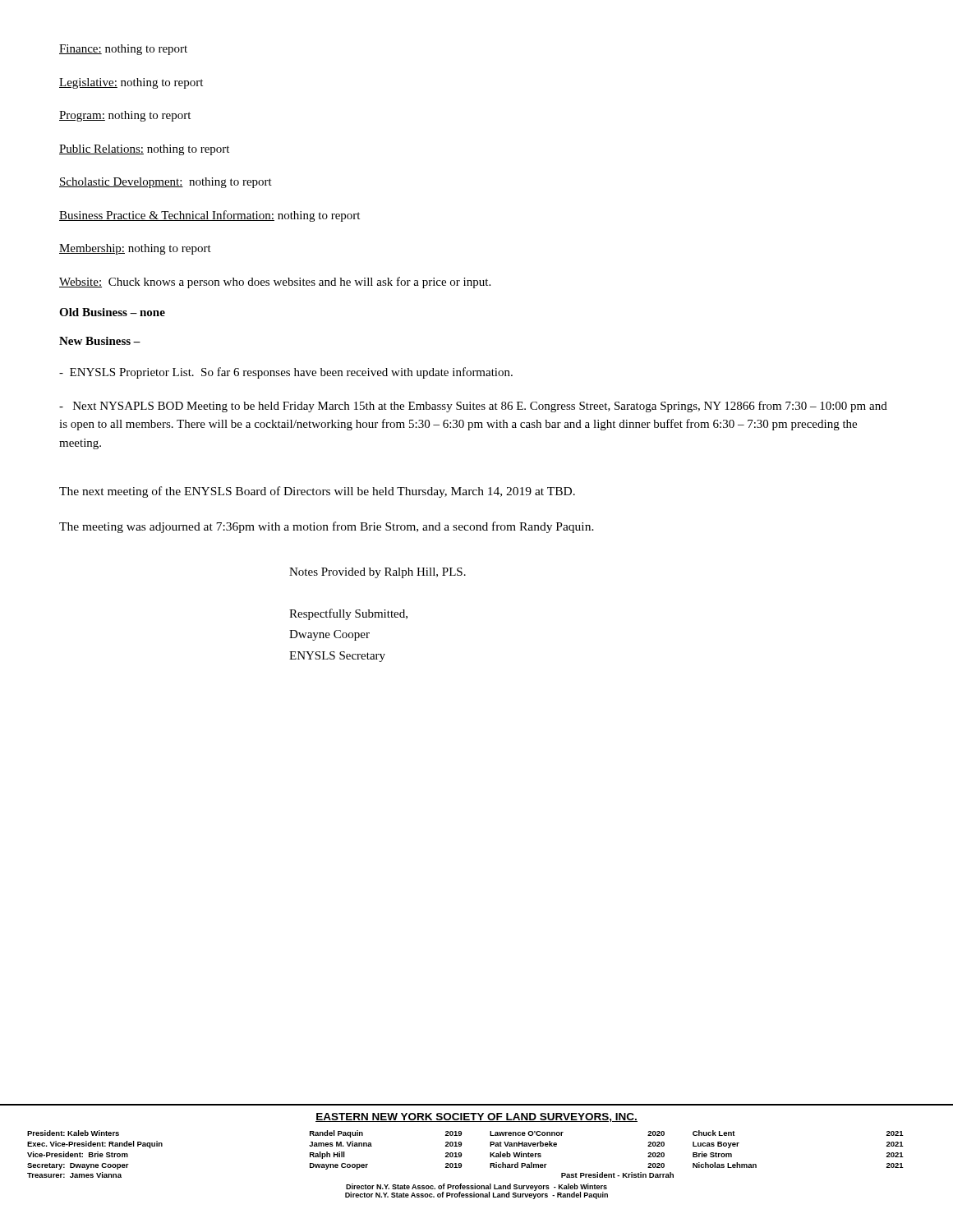The height and width of the screenshot is (1232, 953).
Task: Locate the text block that says "Director N.Y. State"
Action: click(476, 1191)
